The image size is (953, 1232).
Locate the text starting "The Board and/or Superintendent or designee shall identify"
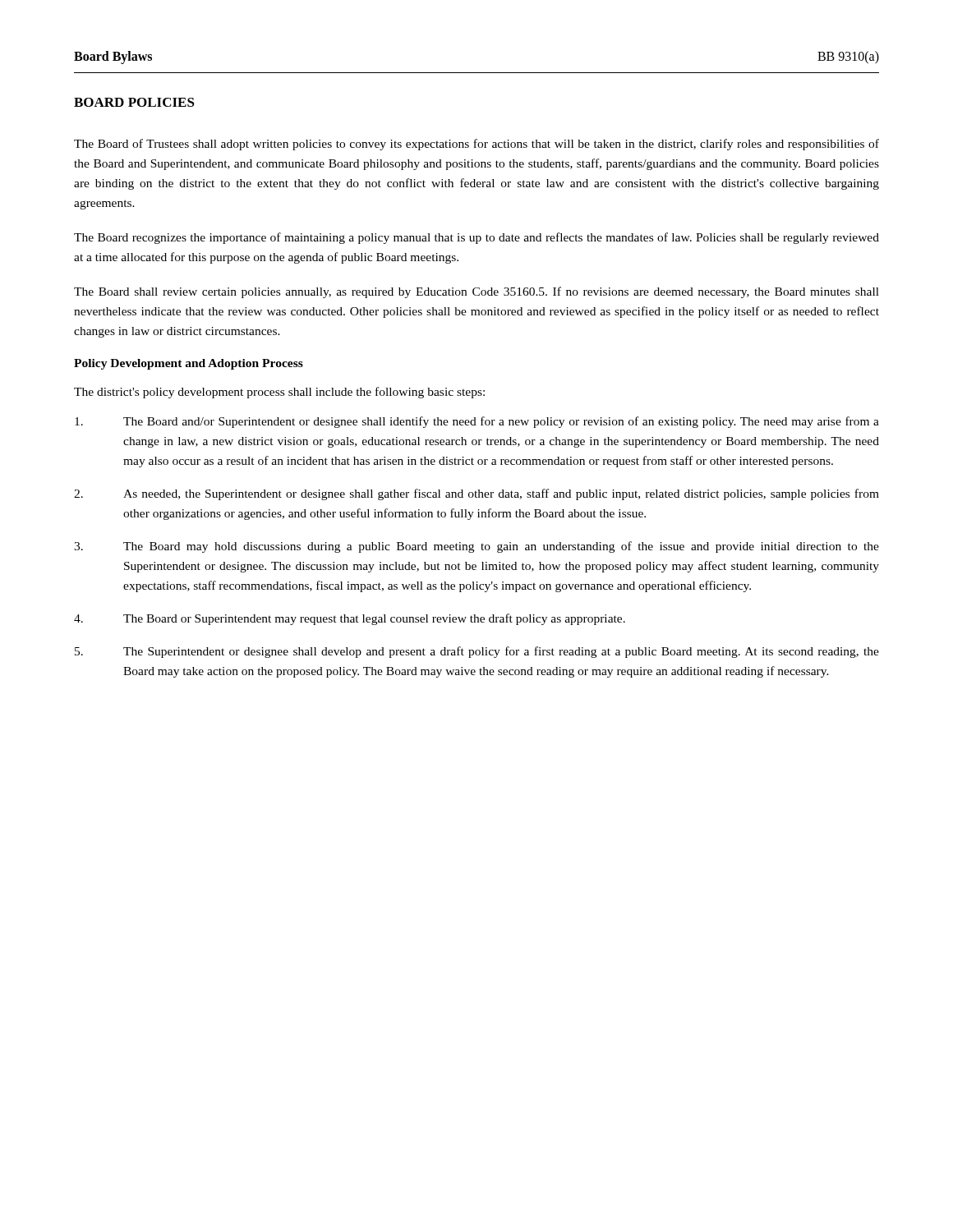click(x=476, y=441)
